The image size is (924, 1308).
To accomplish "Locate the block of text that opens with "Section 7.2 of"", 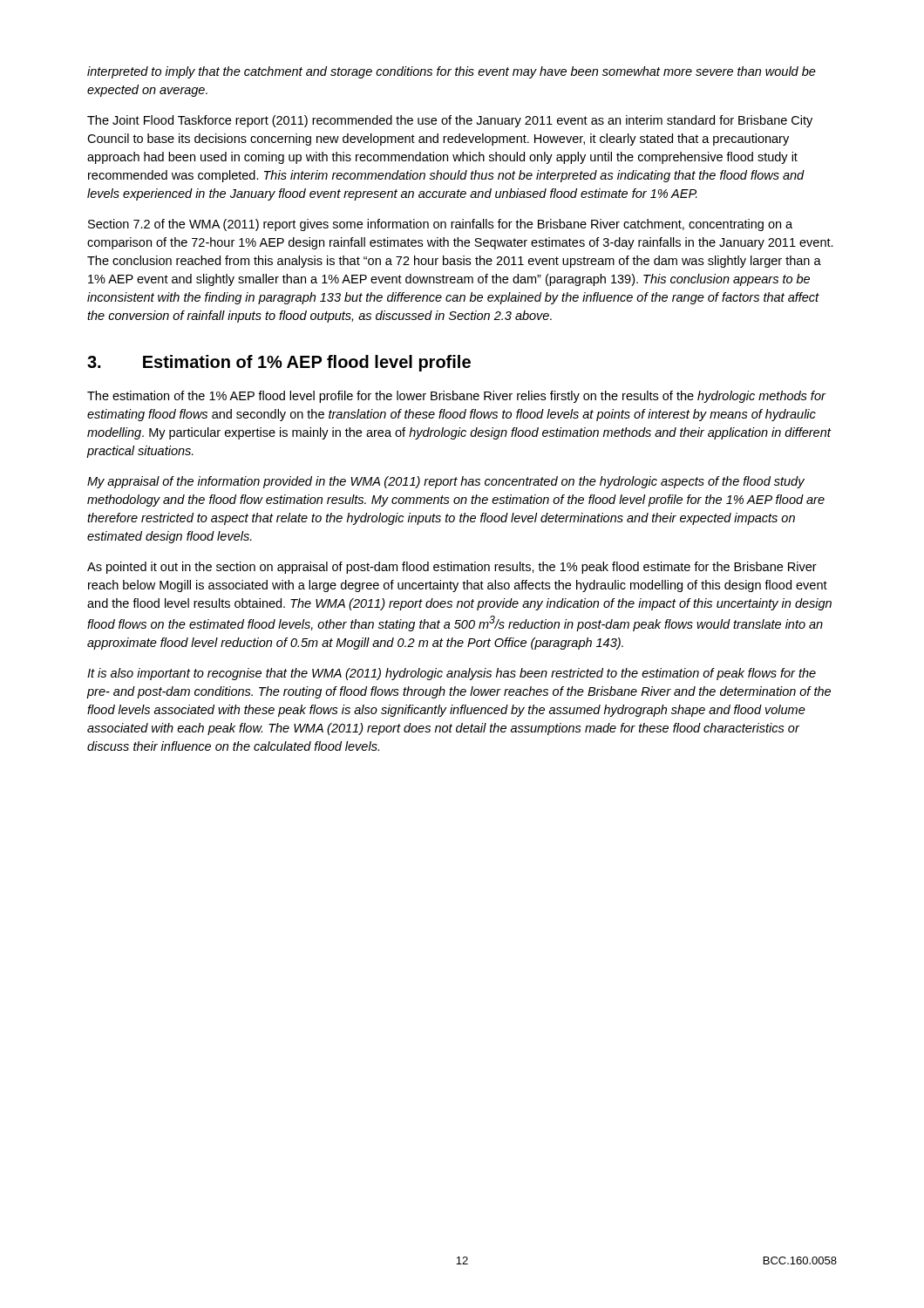I will (x=460, y=270).
